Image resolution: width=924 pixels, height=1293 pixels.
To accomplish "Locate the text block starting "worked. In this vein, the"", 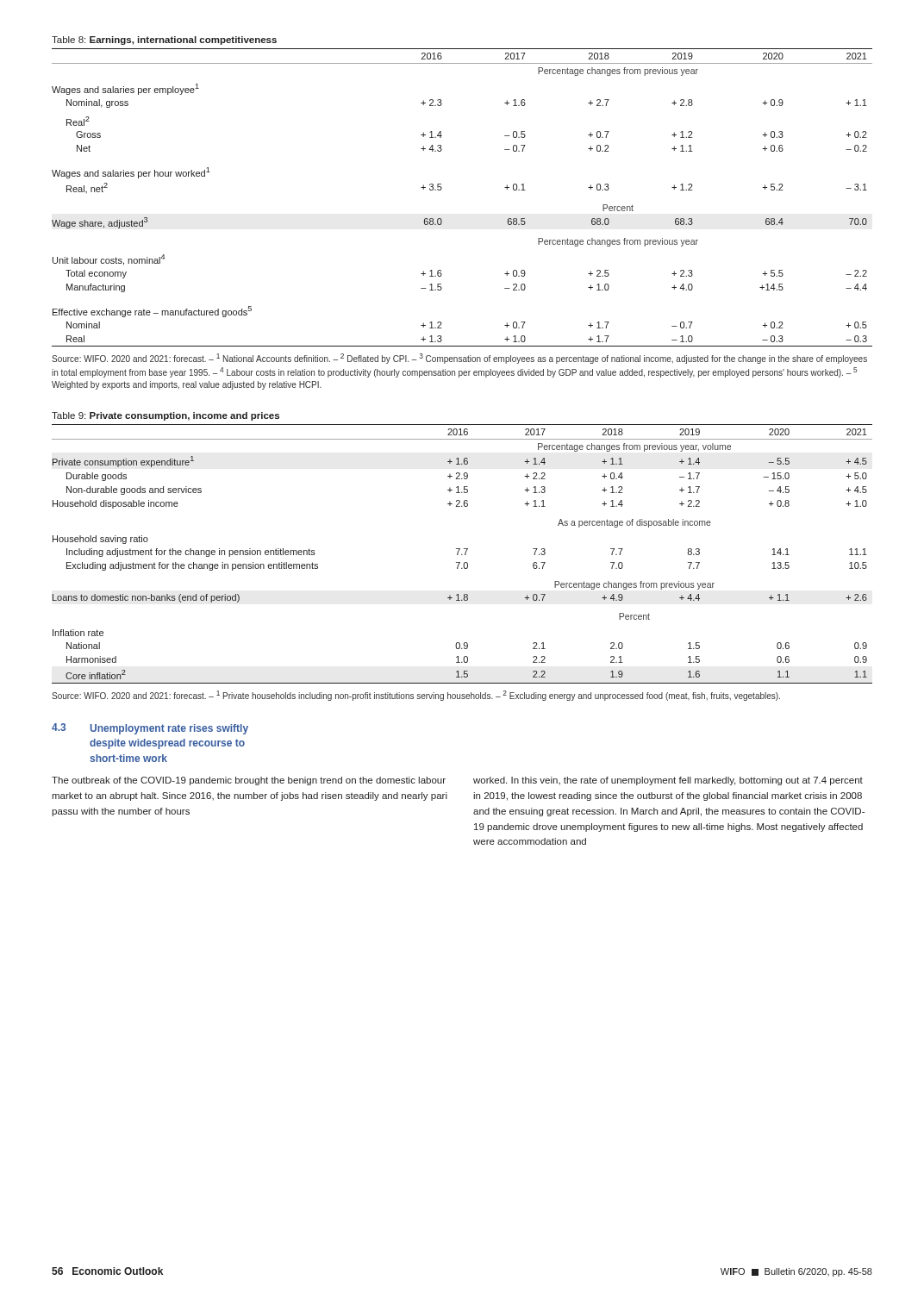I will (669, 811).
